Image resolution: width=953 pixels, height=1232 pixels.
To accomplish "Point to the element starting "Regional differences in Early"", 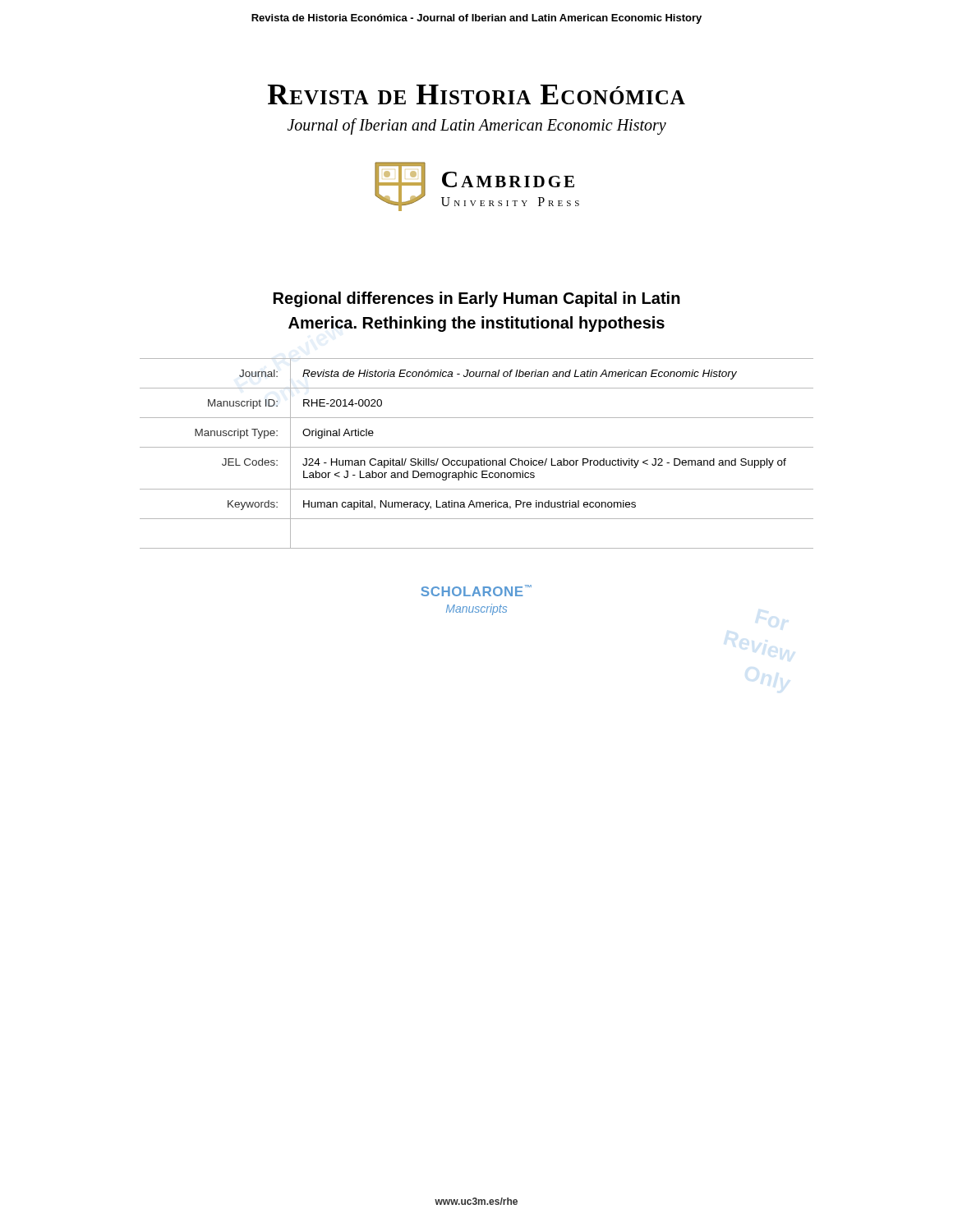I will point(476,310).
